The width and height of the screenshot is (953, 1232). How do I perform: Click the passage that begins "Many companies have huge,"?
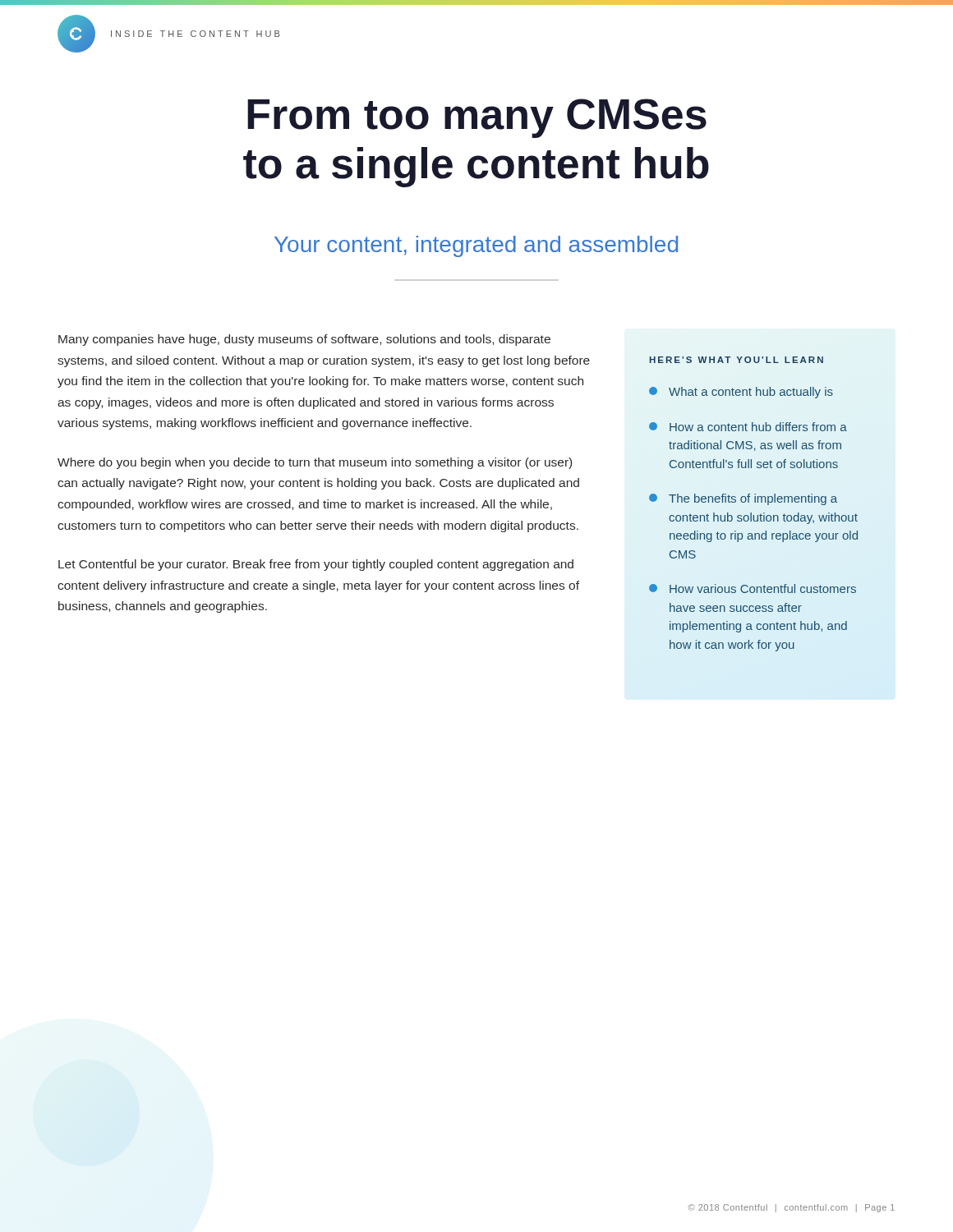(324, 473)
